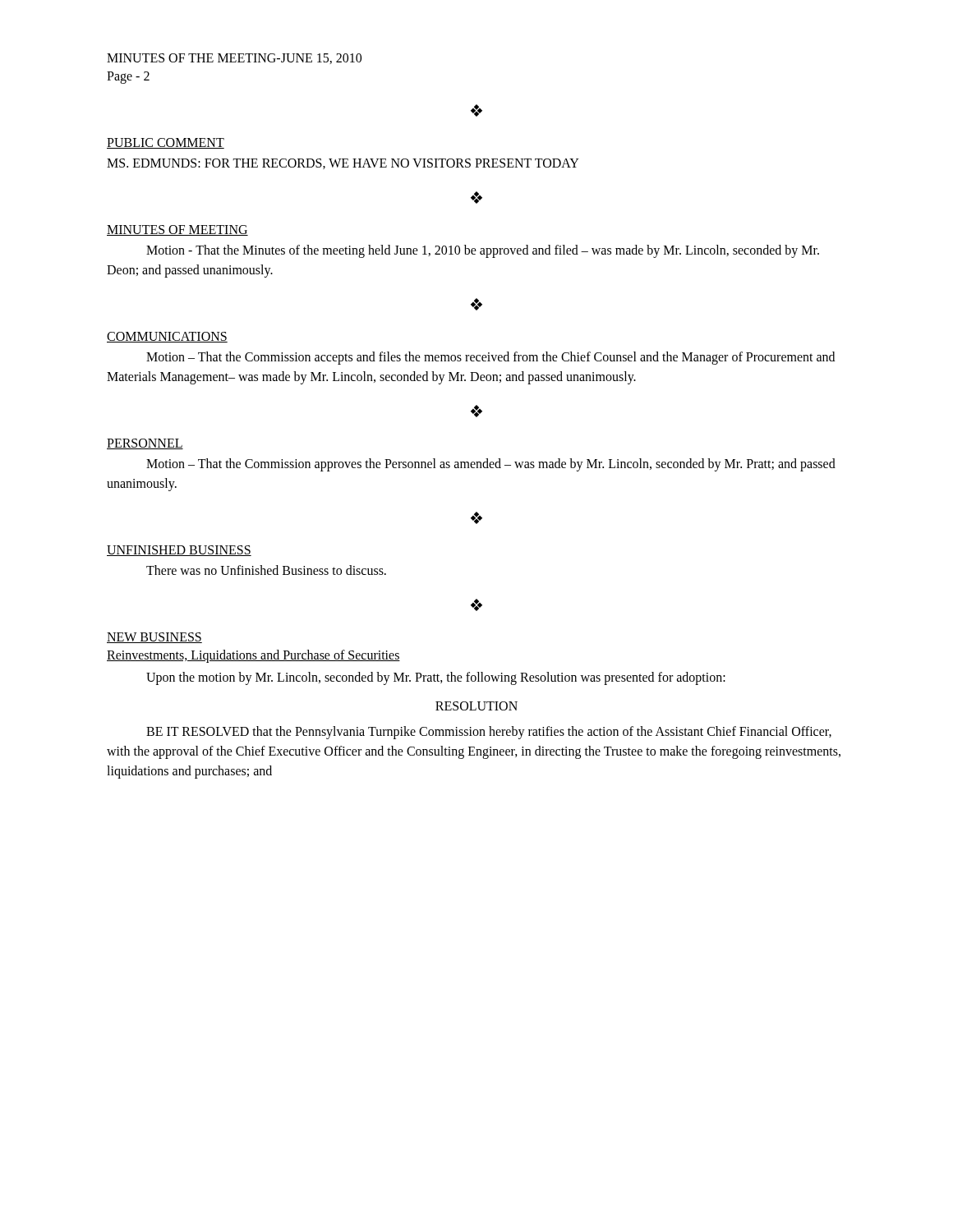The image size is (953, 1232).
Task: Navigate to the text starting "PUBLIC COMMENT"
Action: 165,142
